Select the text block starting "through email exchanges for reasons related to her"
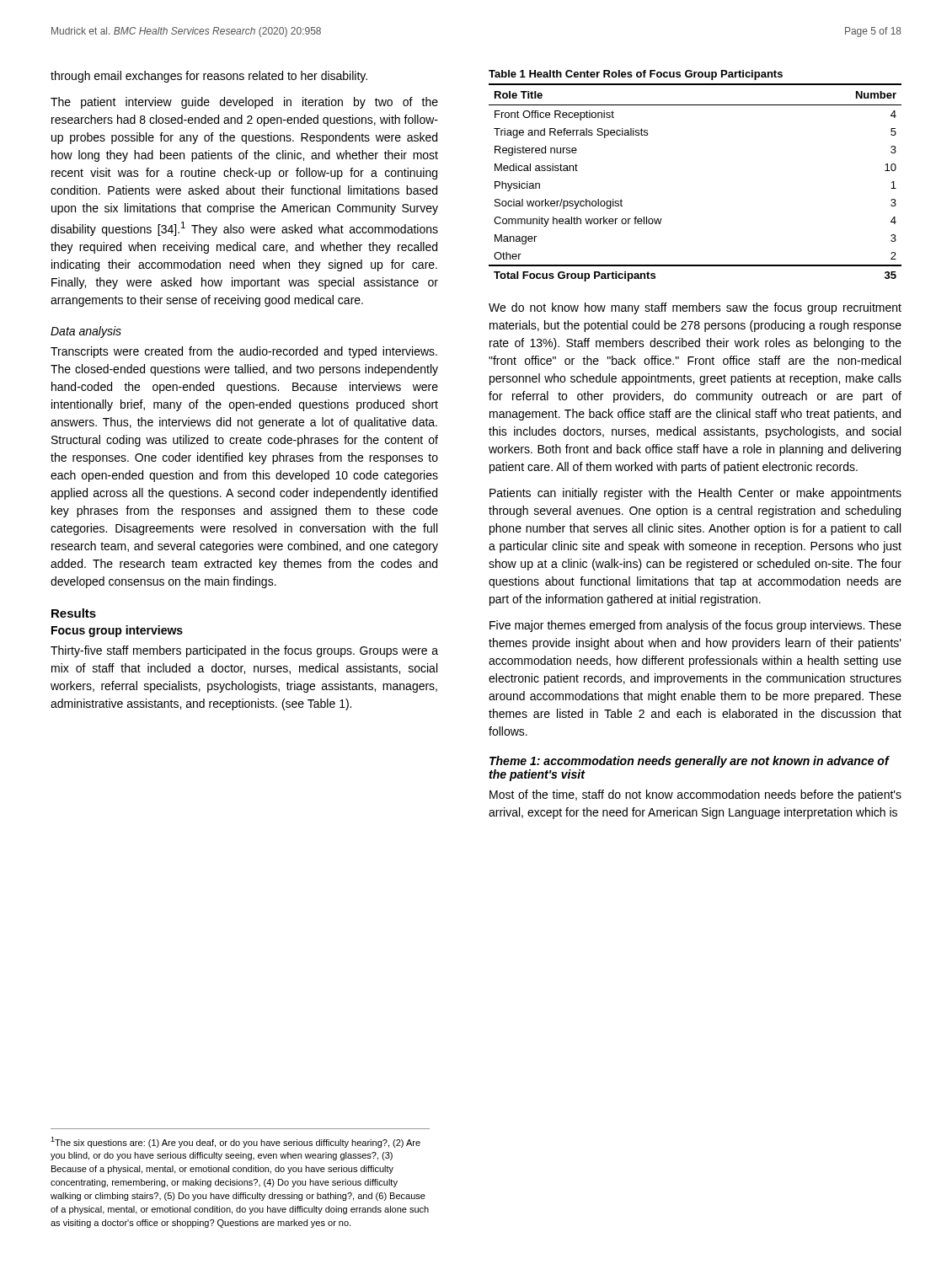Viewport: 952px width, 1264px height. 244,188
